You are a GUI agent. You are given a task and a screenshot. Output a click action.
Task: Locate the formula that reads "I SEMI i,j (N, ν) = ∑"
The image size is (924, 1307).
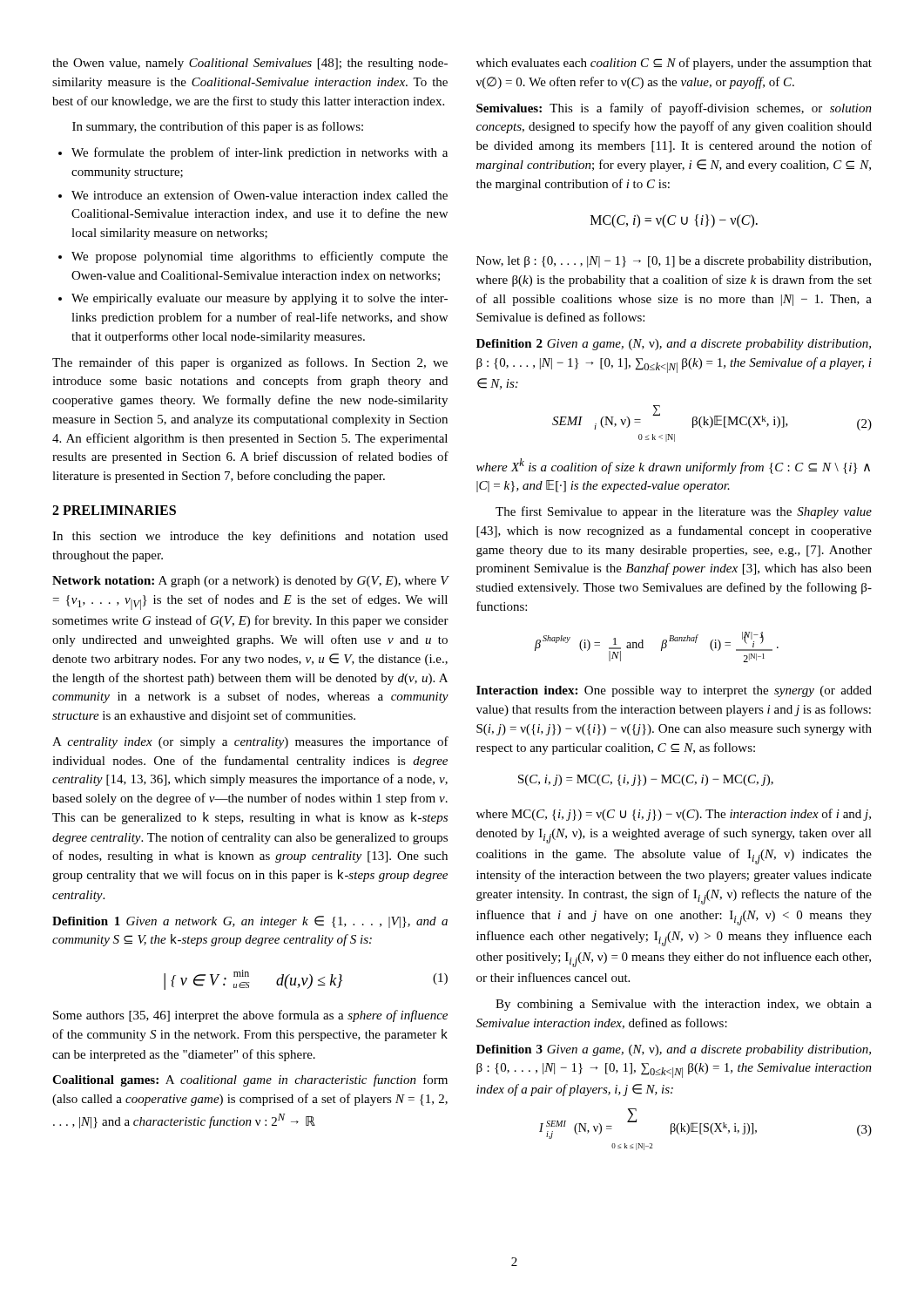(703, 1130)
